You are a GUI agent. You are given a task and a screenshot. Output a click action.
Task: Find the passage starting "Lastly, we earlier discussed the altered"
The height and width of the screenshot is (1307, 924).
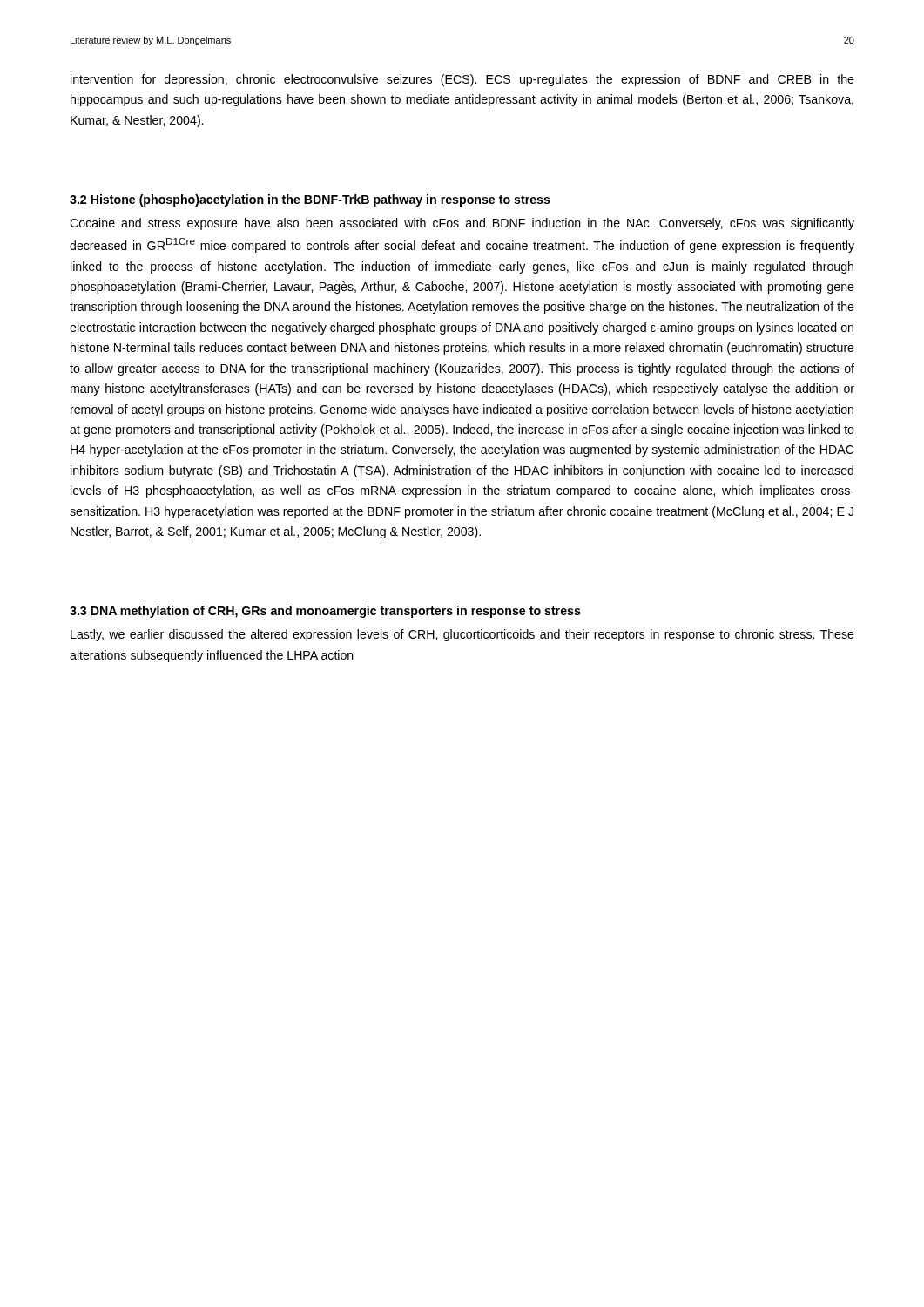click(462, 645)
